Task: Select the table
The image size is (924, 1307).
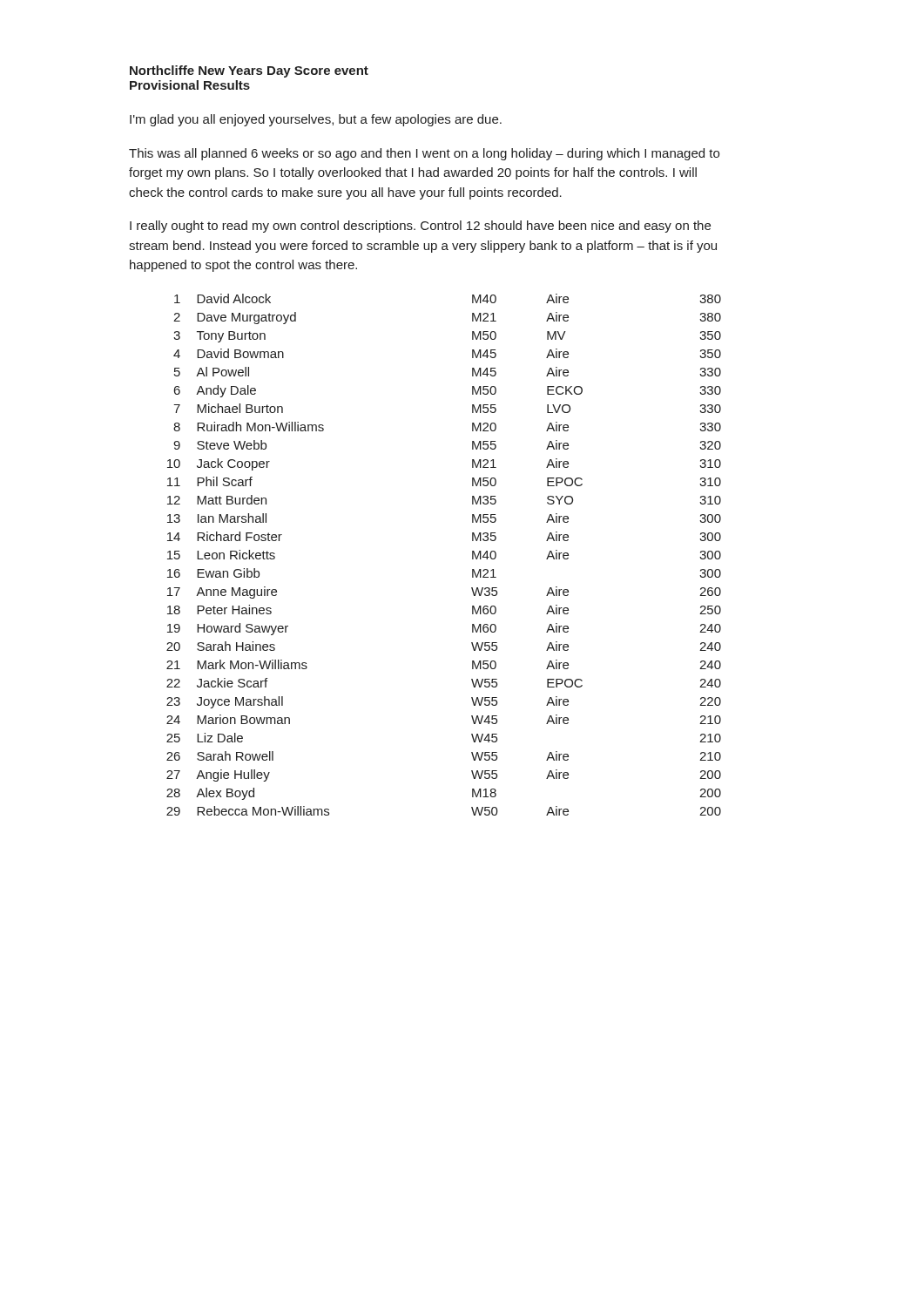Action: (x=425, y=554)
